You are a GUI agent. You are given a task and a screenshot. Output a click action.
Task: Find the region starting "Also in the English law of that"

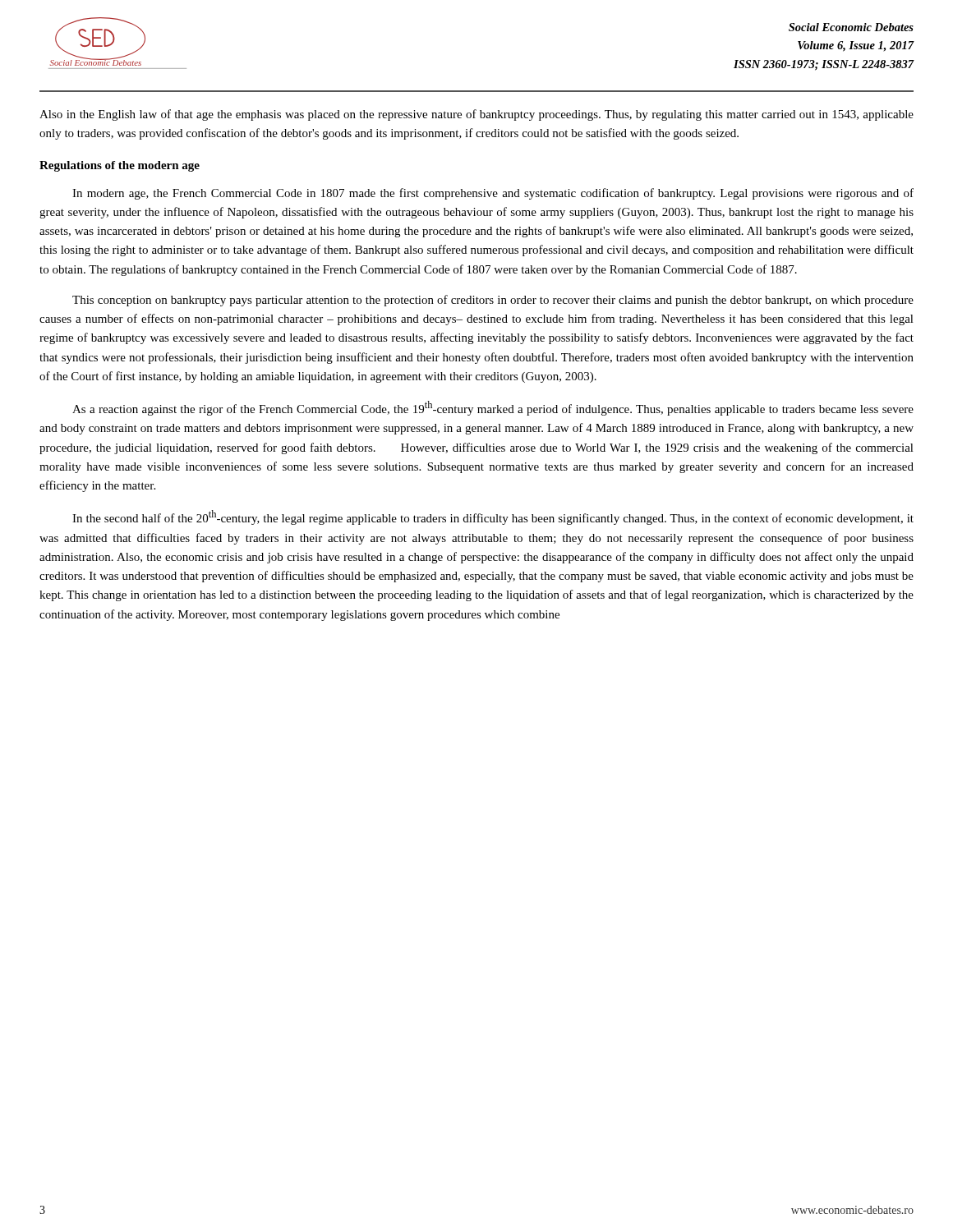pos(476,124)
